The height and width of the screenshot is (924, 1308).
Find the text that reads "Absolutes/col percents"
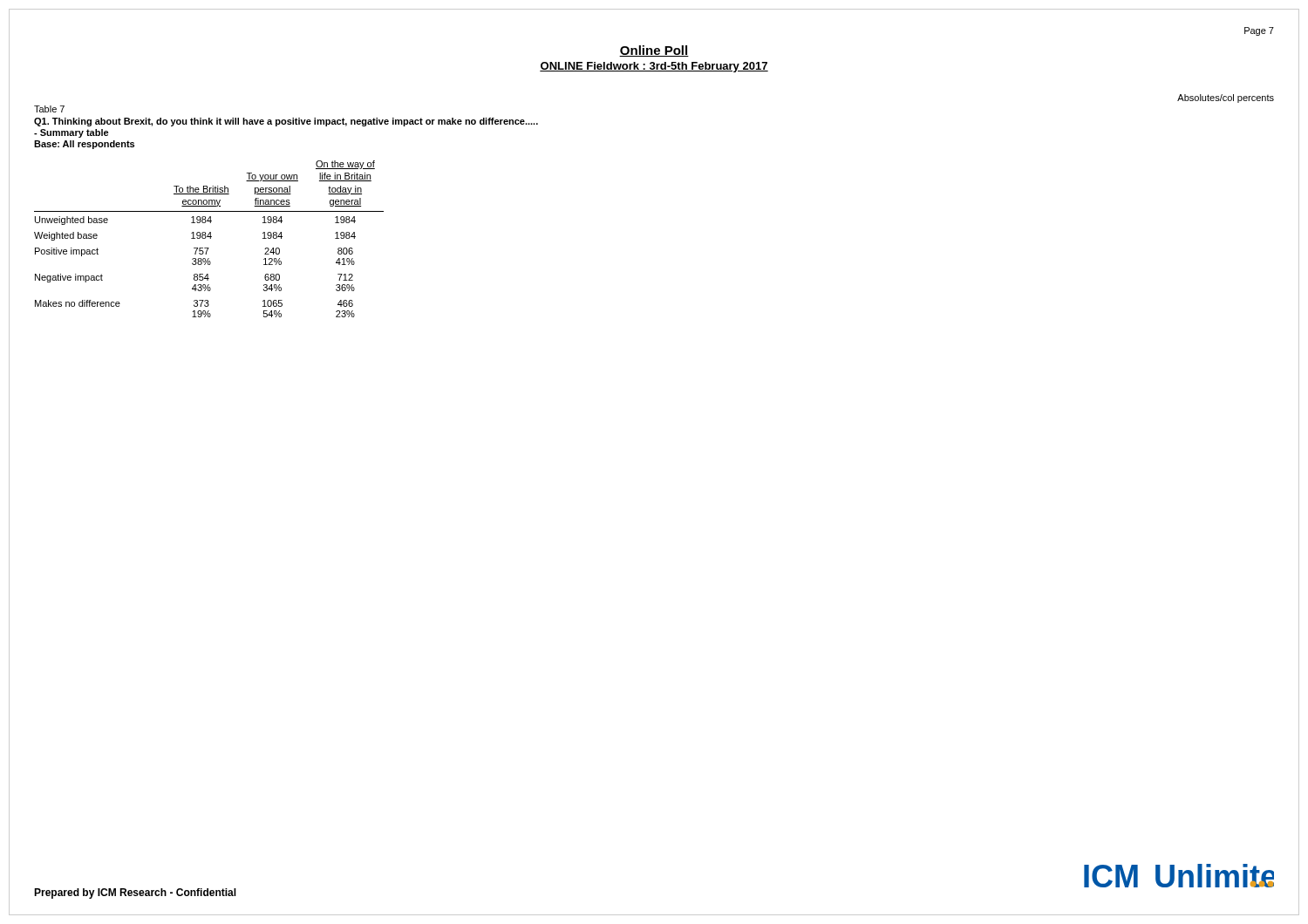(x=1226, y=98)
